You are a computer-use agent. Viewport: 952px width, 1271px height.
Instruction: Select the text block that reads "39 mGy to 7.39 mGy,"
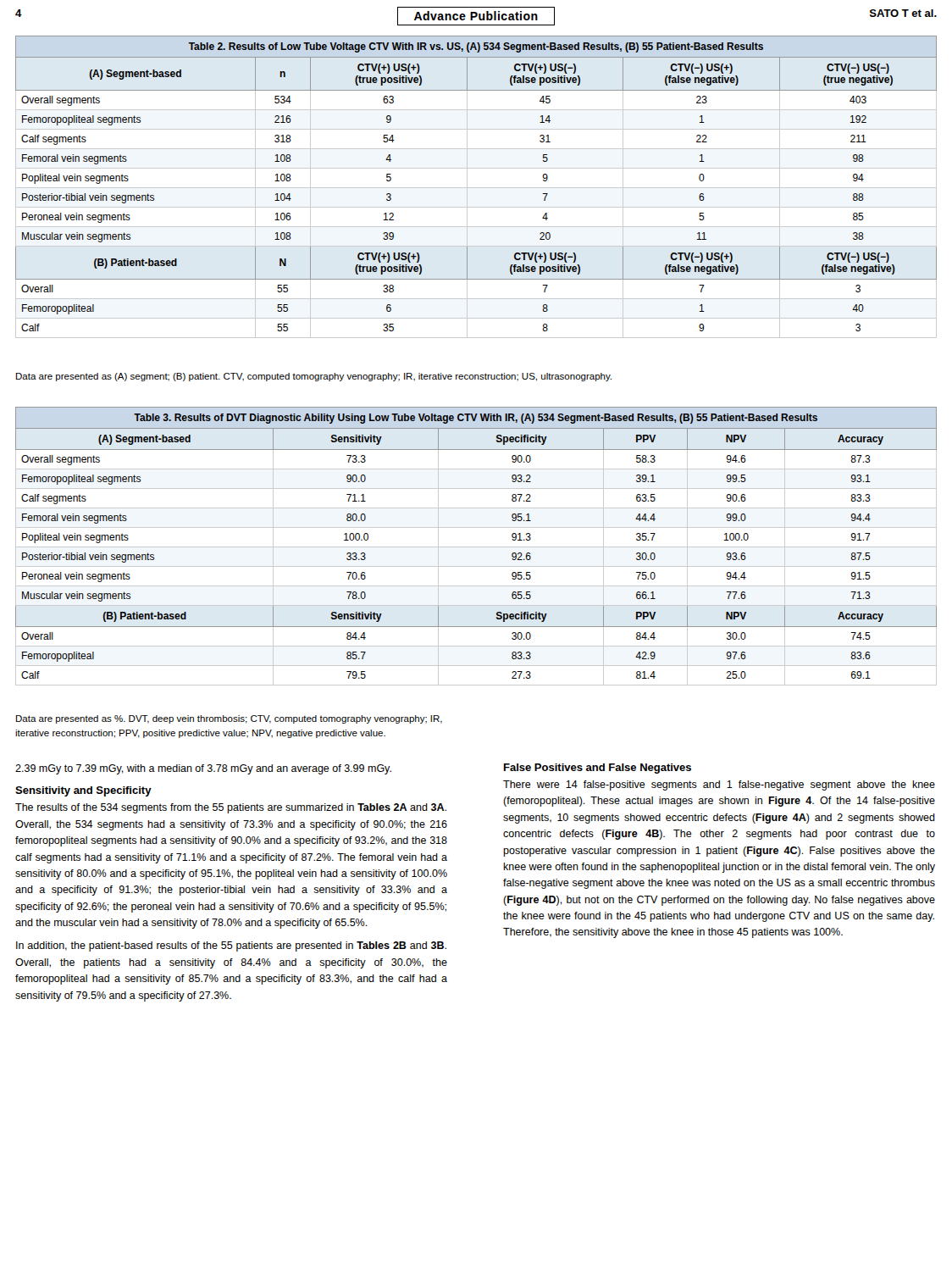click(204, 769)
